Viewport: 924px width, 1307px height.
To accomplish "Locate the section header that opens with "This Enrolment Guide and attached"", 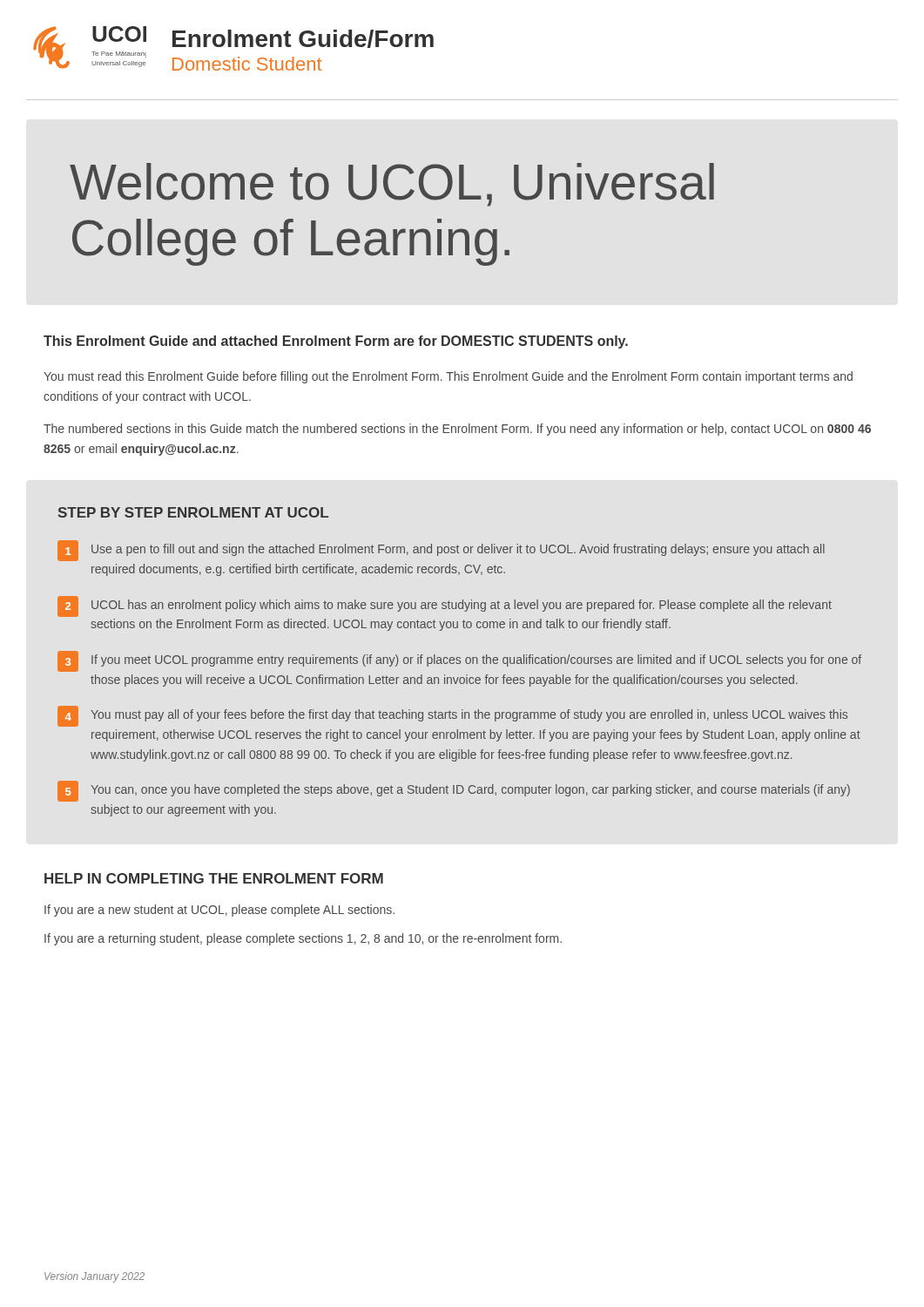I will [336, 341].
